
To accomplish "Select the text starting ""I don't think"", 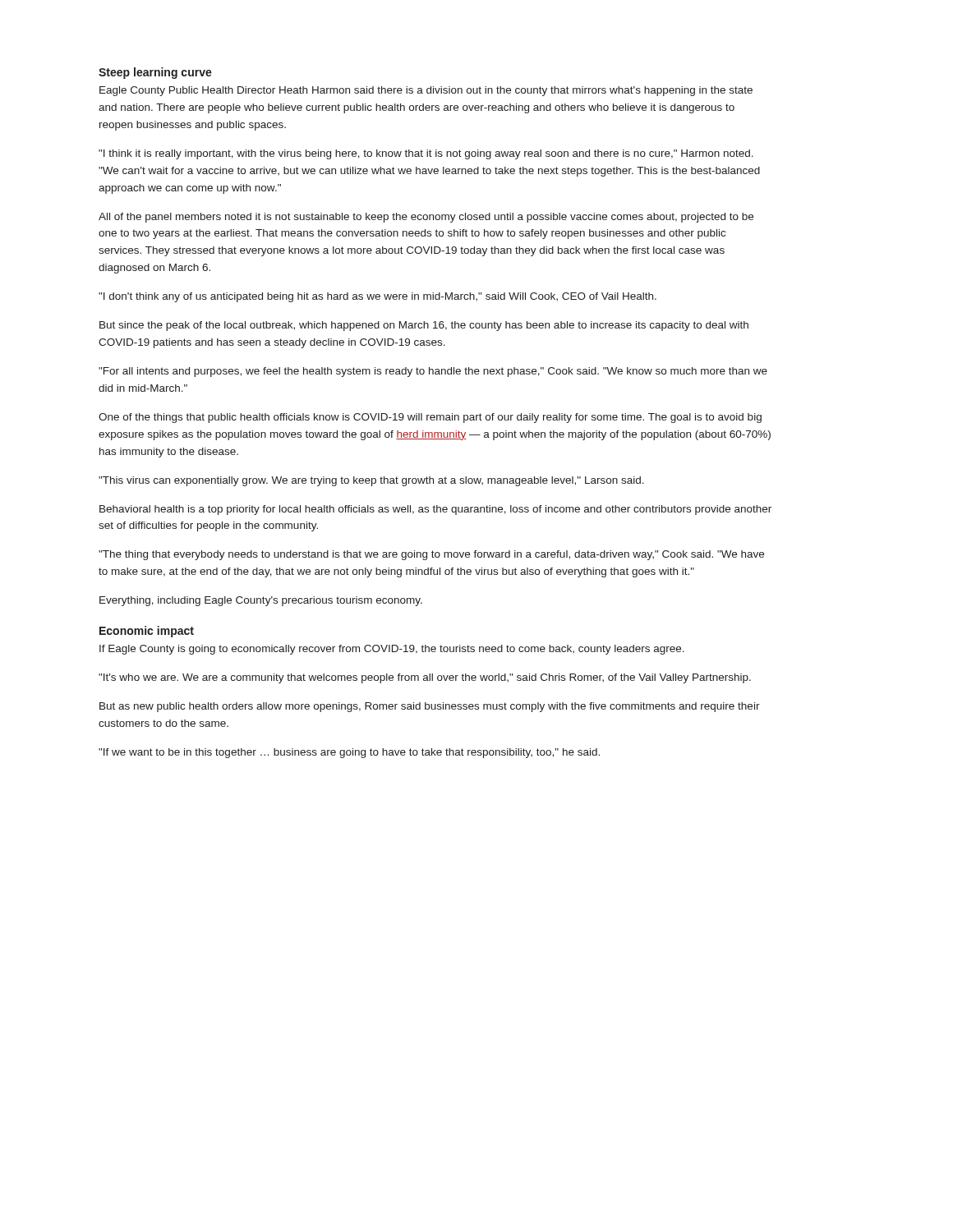I will coord(378,296).
